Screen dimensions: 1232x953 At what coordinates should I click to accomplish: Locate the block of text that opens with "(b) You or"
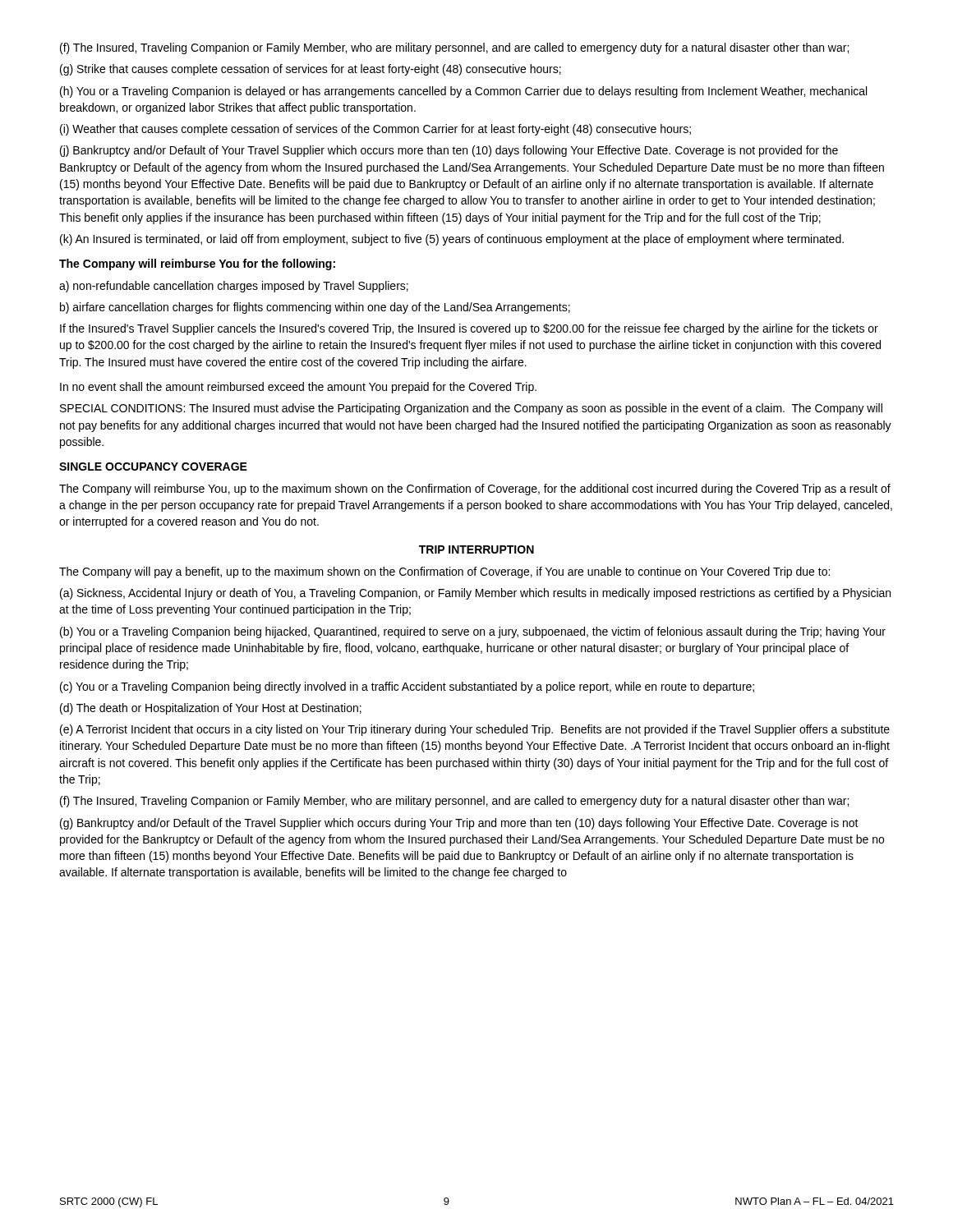(476, 648)
